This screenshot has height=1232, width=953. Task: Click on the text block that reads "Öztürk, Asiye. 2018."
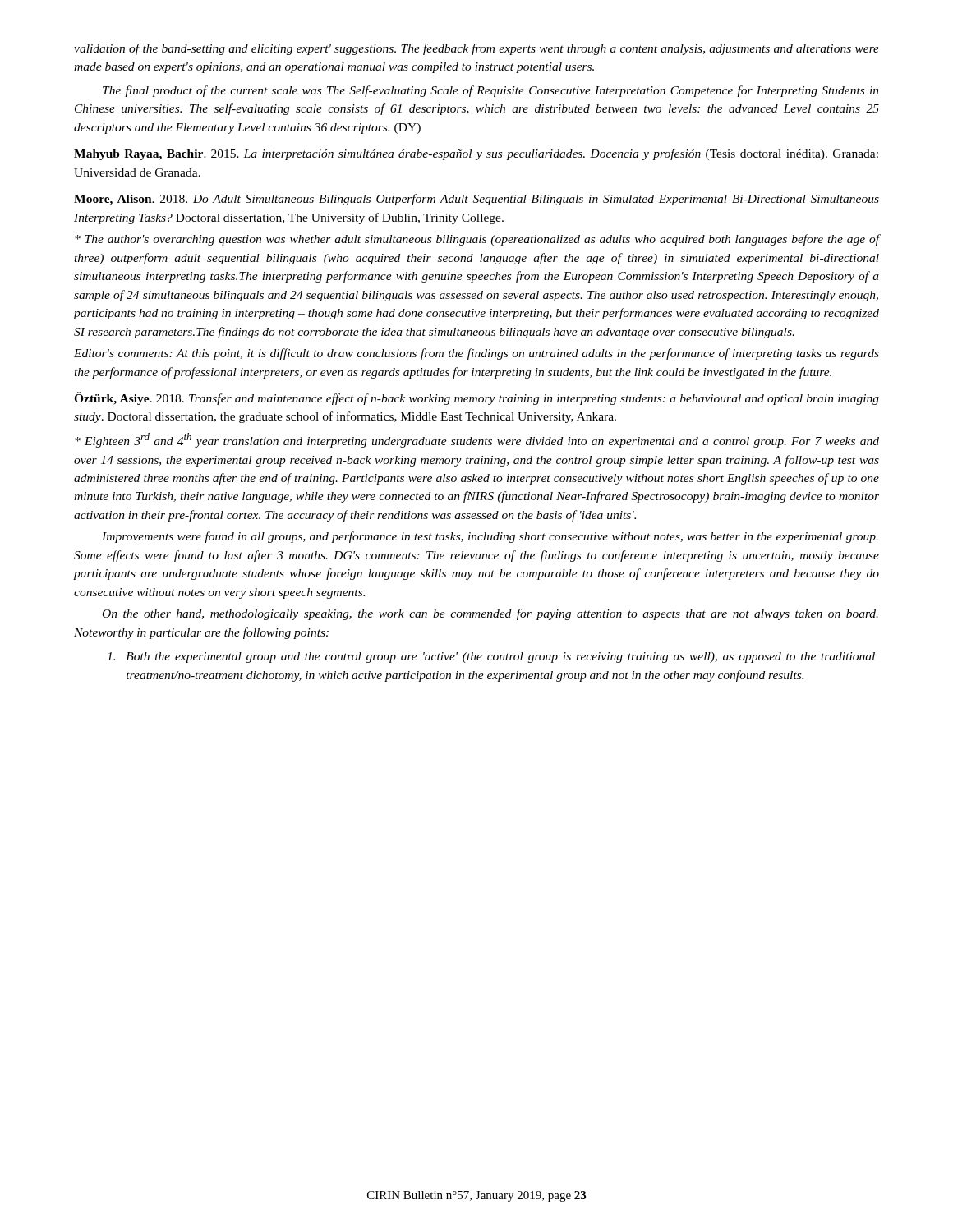(x=476, y=515)
